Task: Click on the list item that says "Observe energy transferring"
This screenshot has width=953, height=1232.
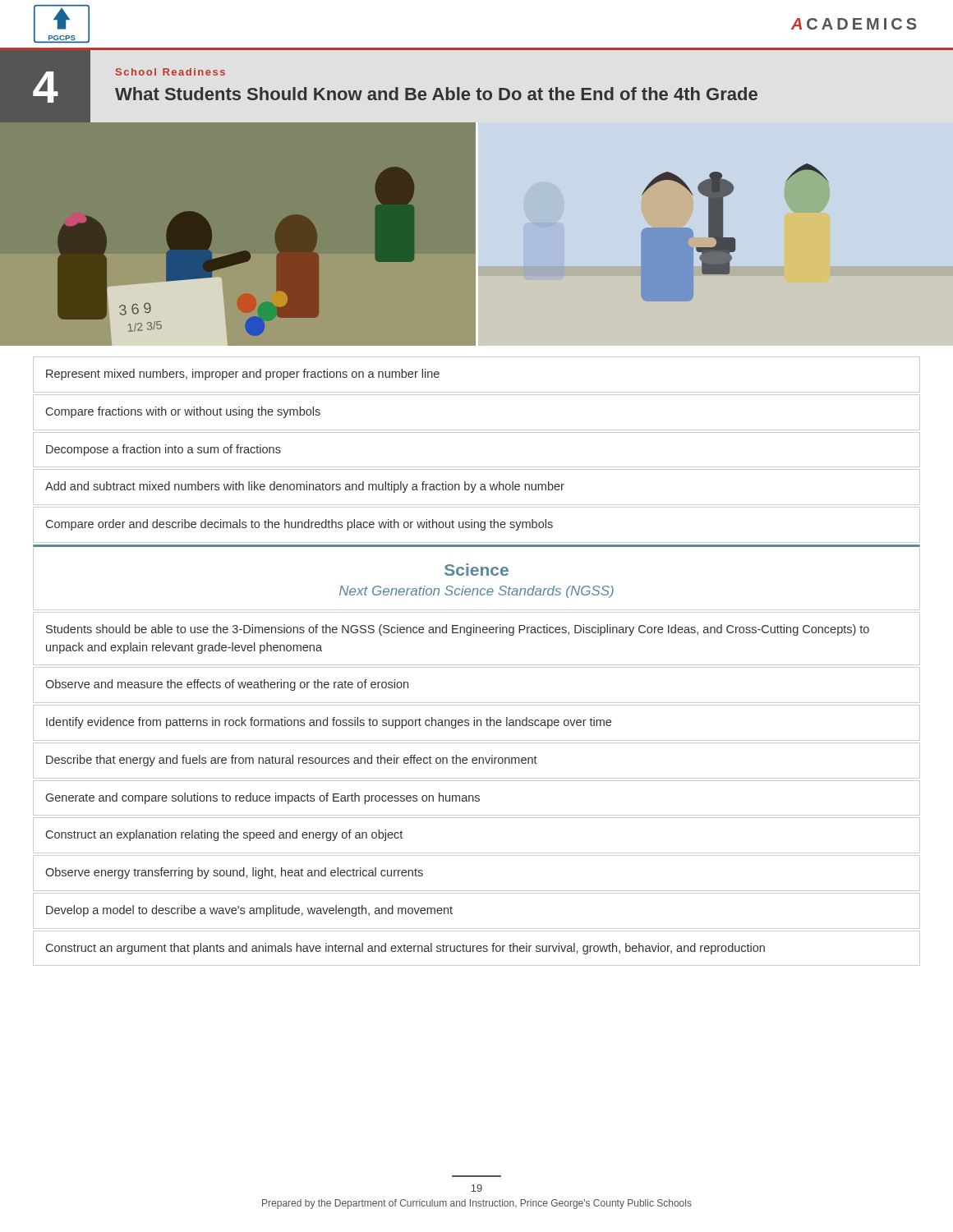Action: point(234,872)
